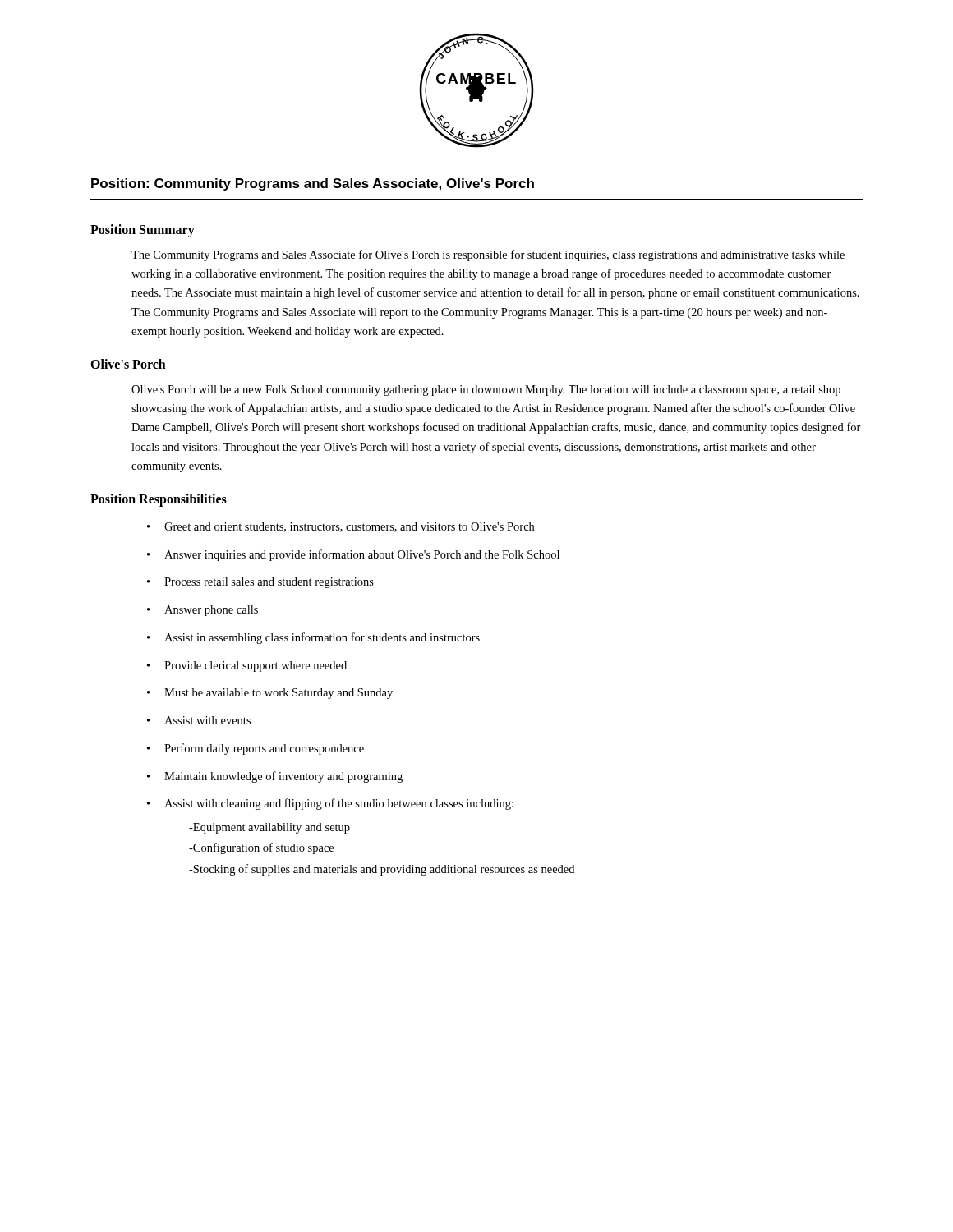
Task: Click the logo
Action: 476,92
